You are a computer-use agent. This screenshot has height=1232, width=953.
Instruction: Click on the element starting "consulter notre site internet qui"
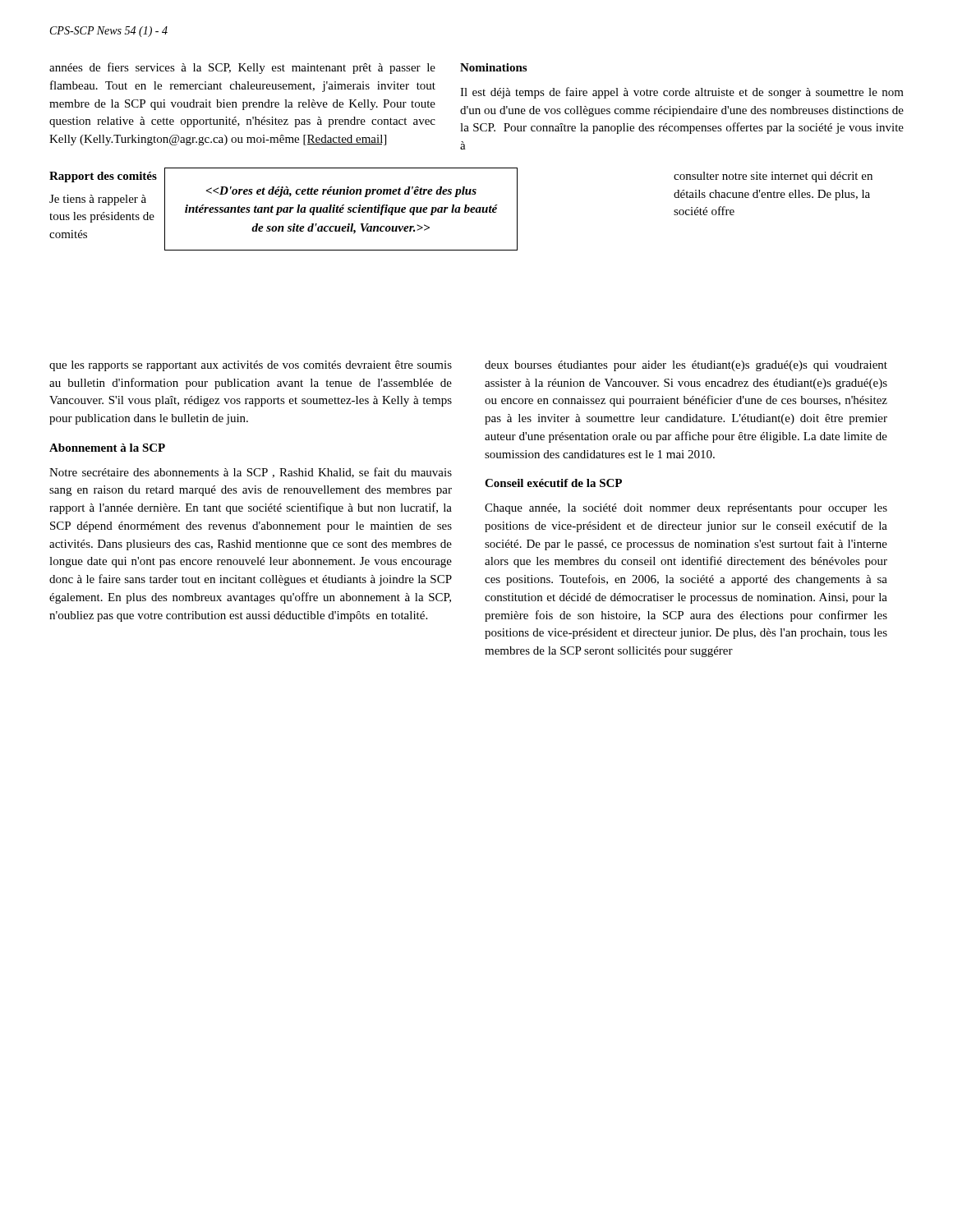pyautogui.click(x=773, y=193)
